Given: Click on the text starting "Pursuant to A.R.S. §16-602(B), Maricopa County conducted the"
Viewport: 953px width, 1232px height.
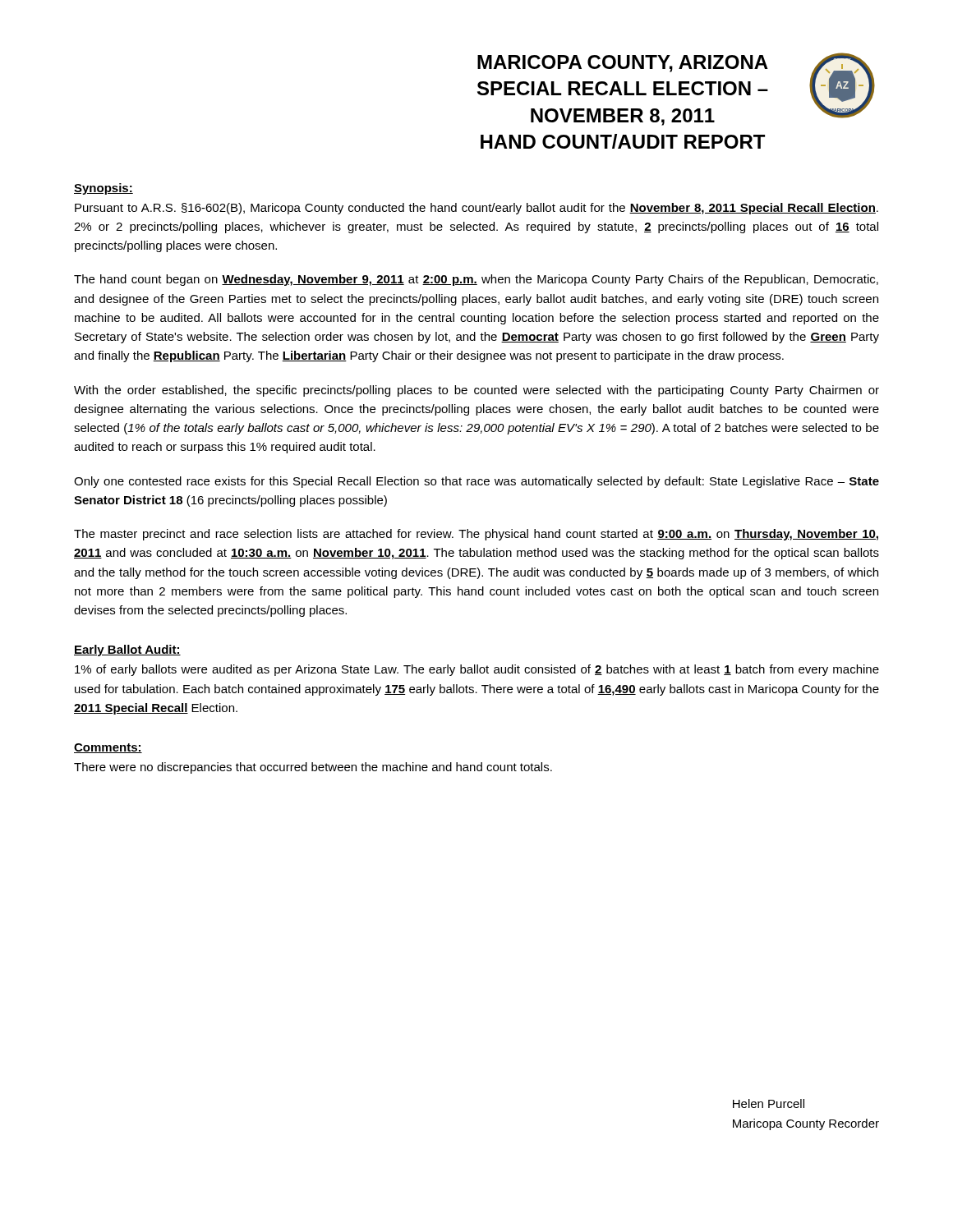Looking at the screenshot, I should (476, 226).
